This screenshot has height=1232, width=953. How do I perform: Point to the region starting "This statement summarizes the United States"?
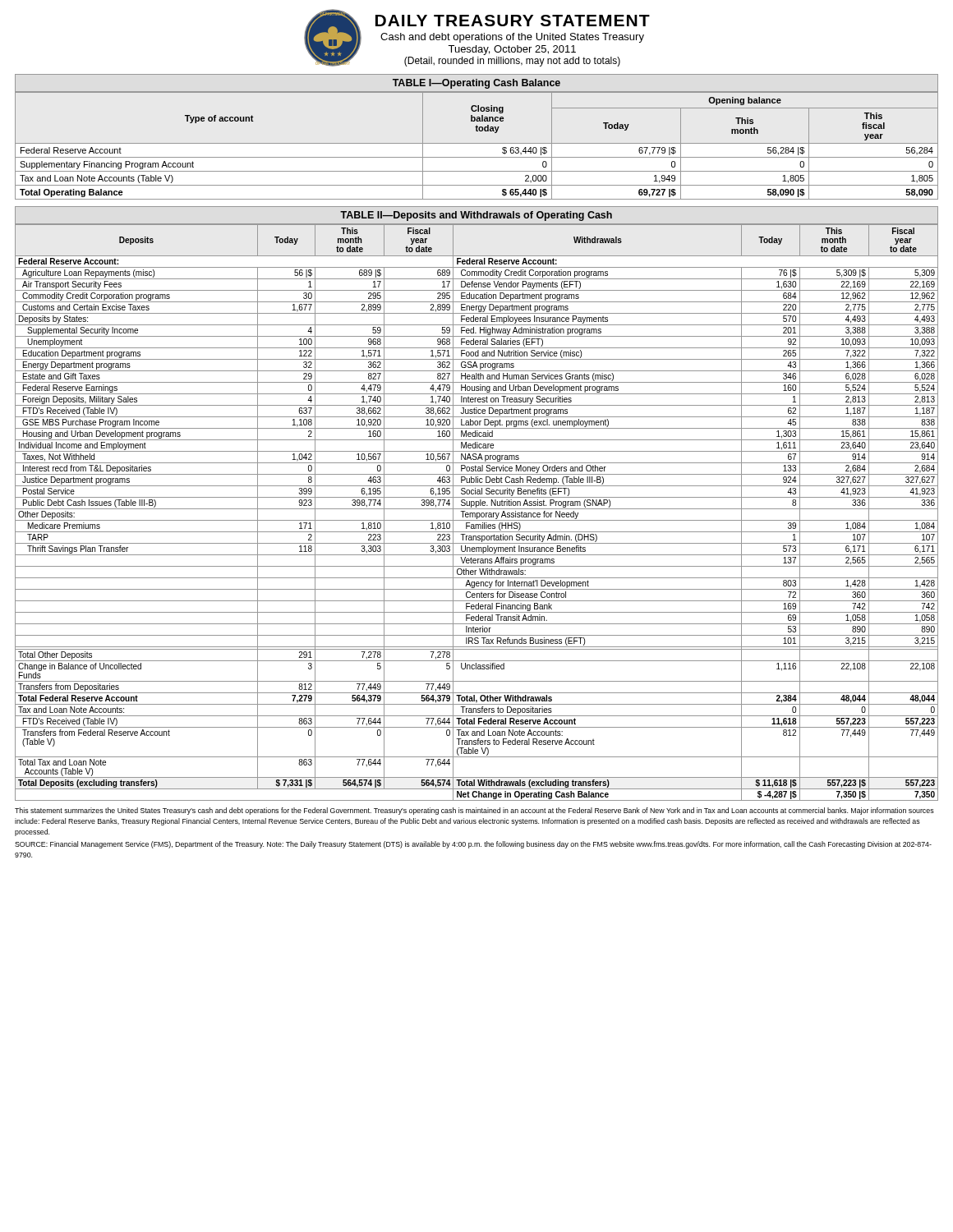474,821
